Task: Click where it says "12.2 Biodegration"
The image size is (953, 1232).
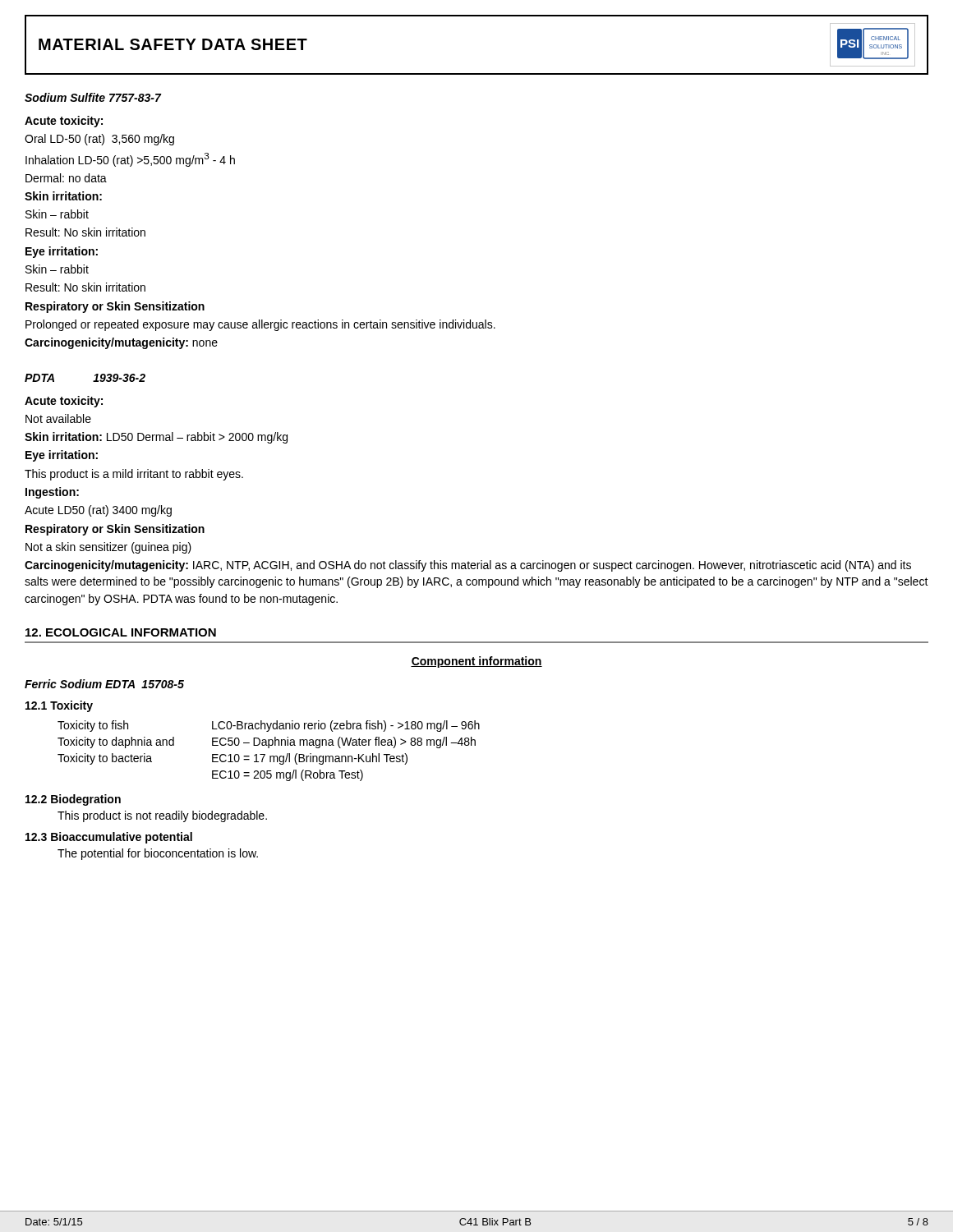Action: [x=73, y=799]
